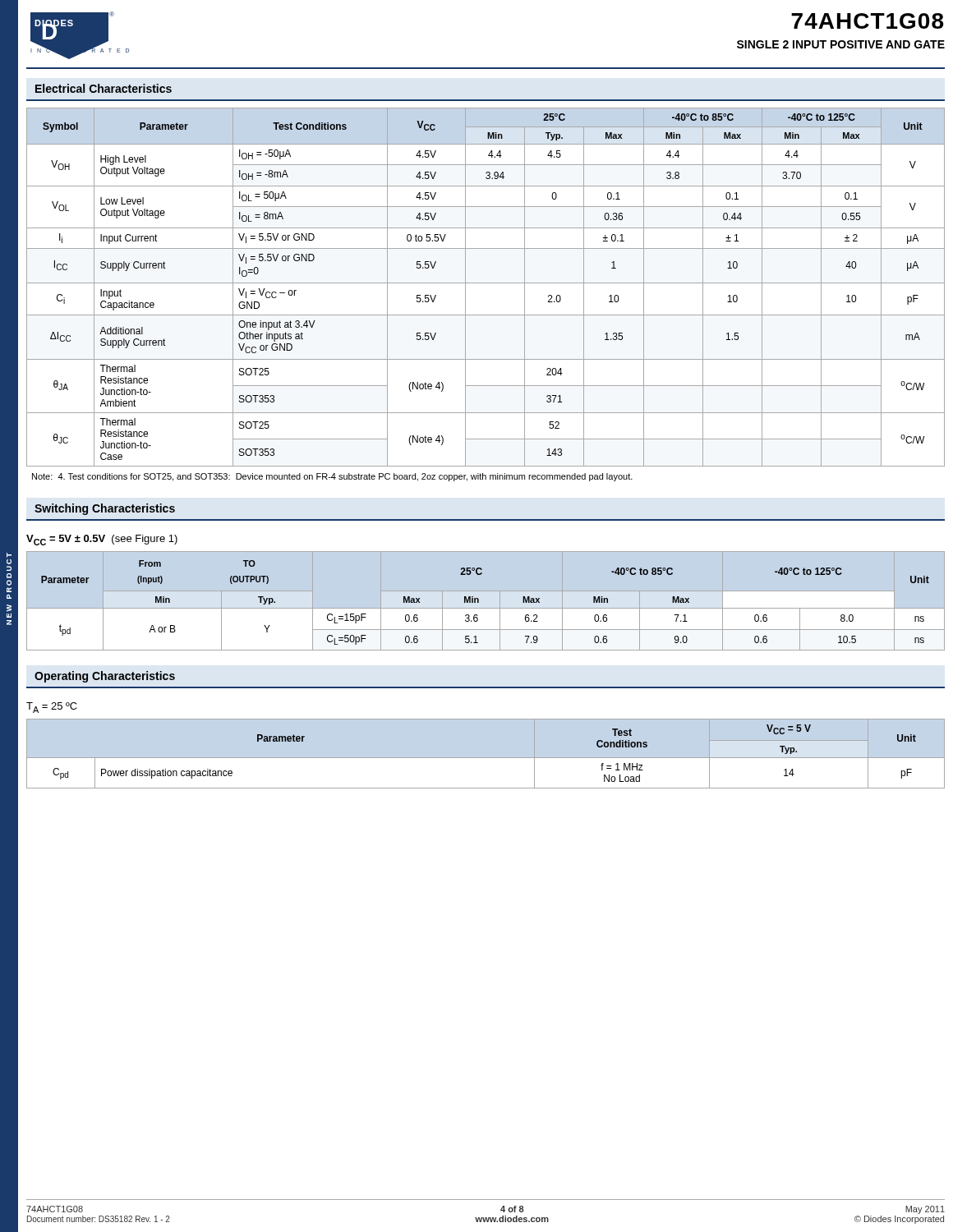Locate the table with the text "Thermal Resistance Junction-to- Case"

coord(486,295)
